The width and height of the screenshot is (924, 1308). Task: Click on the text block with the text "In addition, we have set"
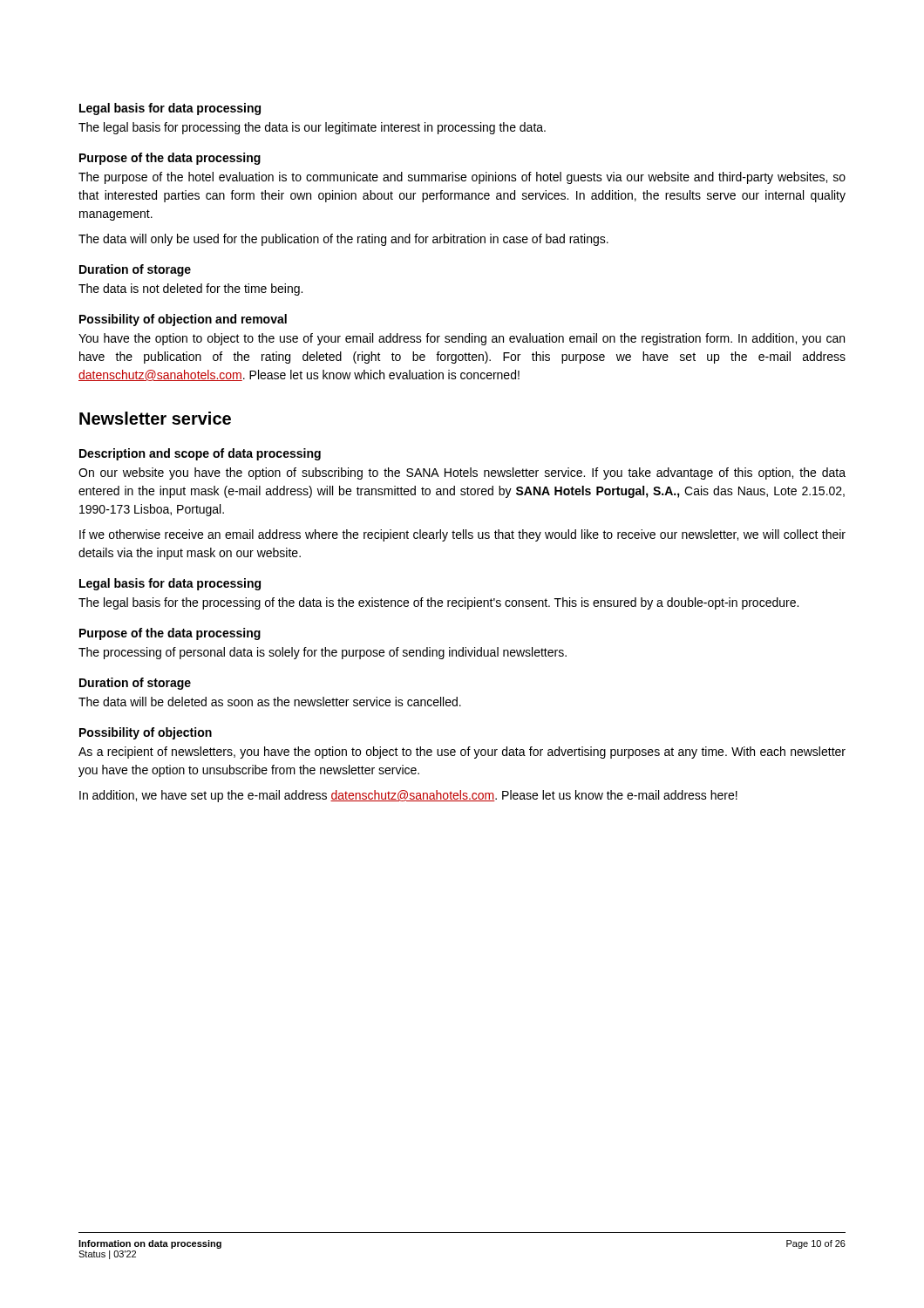[408, 795]
